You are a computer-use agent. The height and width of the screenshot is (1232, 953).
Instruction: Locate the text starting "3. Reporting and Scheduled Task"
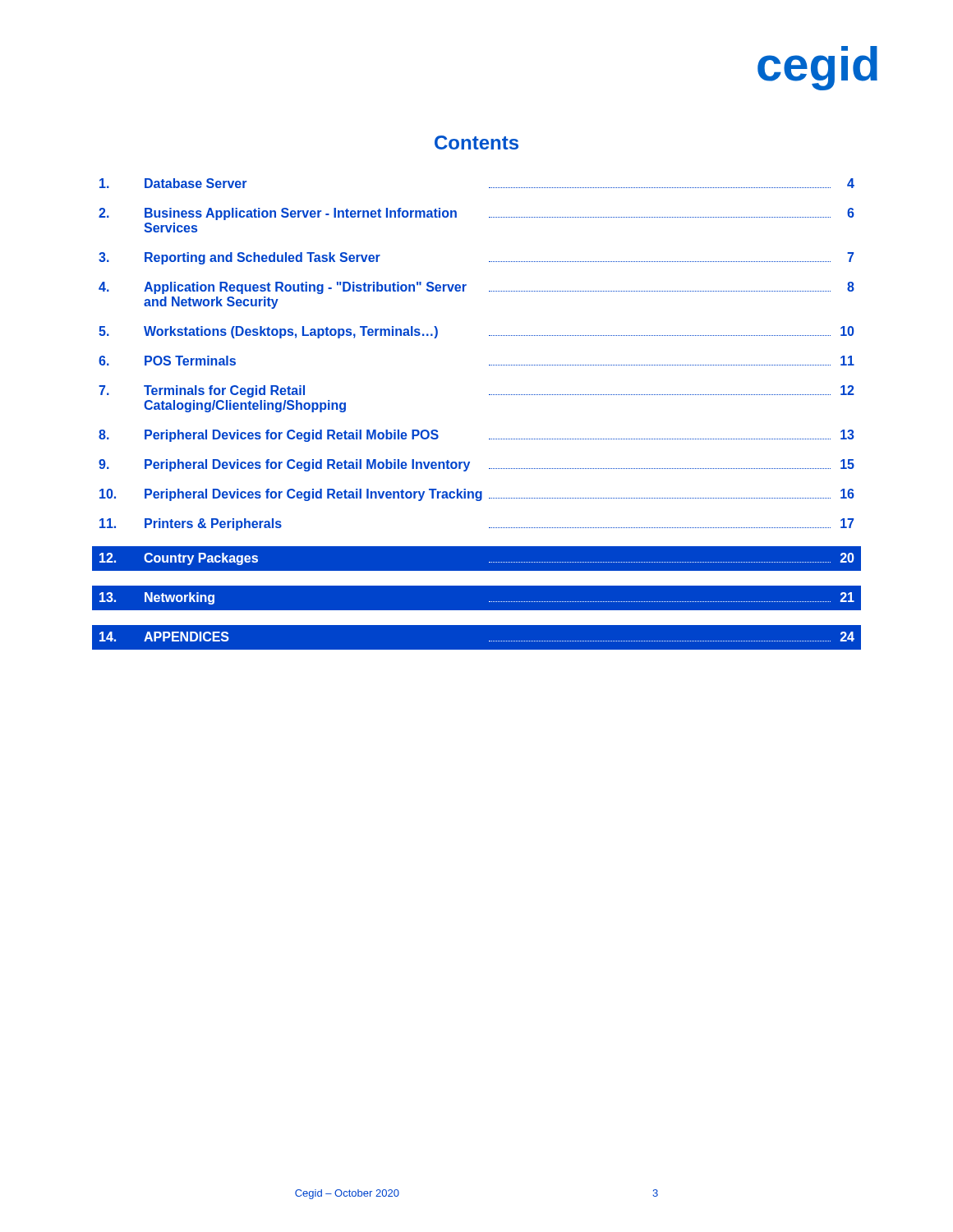point(264,258)
